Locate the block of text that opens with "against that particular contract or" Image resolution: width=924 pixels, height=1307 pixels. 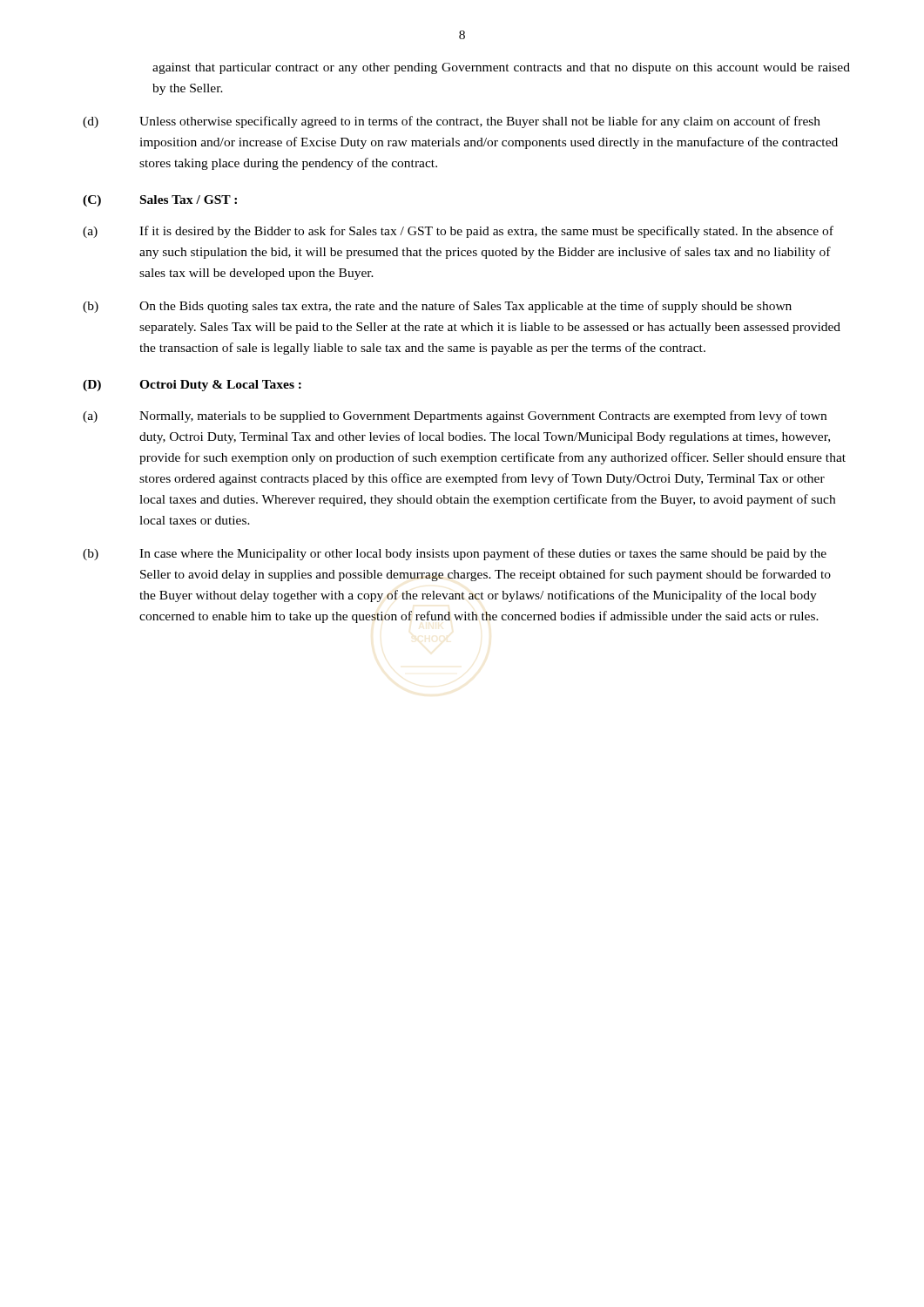click(x=501, y=78)
